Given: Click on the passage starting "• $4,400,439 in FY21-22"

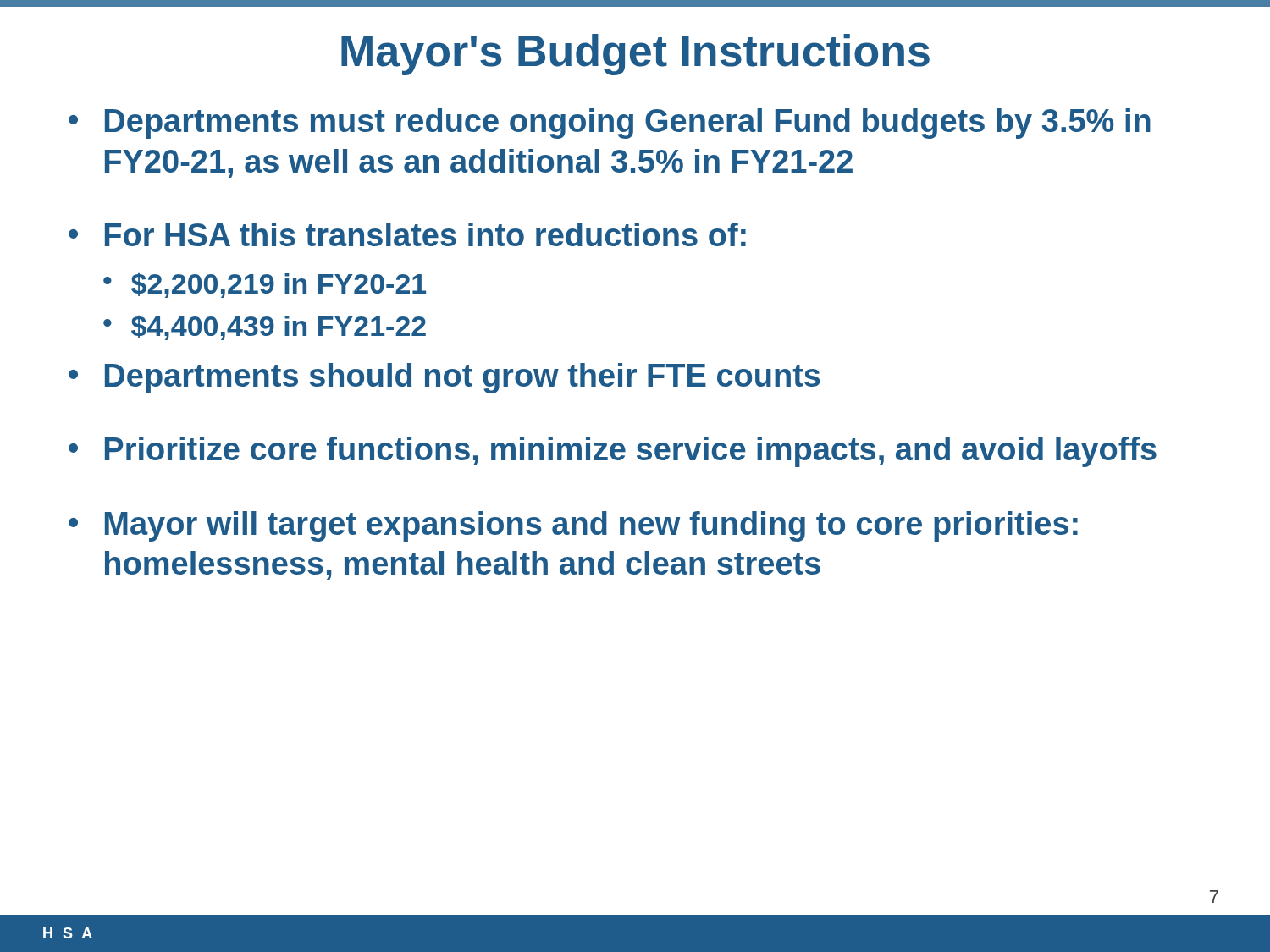Looking at the screenshot, I should 265,326.
